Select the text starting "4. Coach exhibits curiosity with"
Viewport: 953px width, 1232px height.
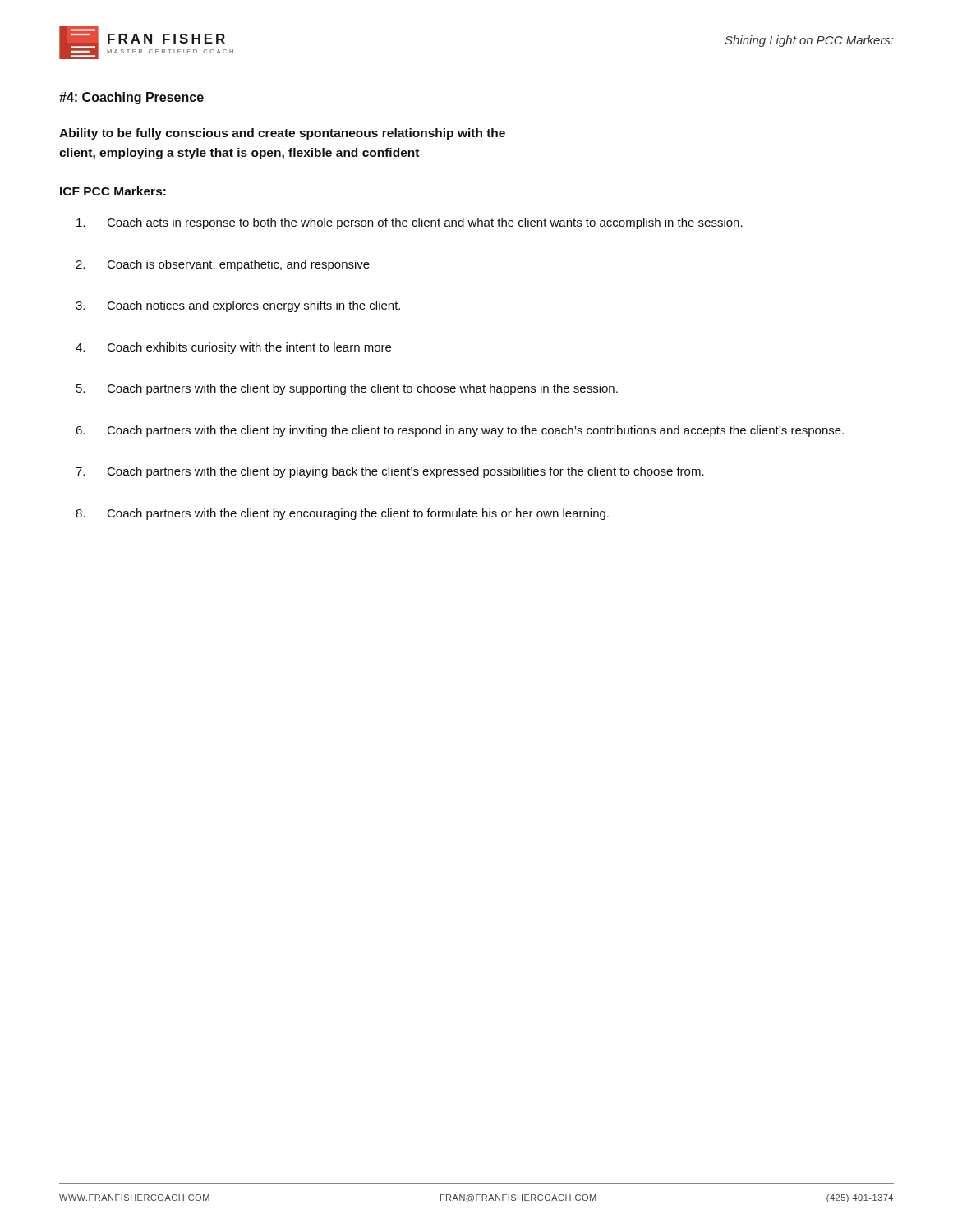[x=233, y=348]
